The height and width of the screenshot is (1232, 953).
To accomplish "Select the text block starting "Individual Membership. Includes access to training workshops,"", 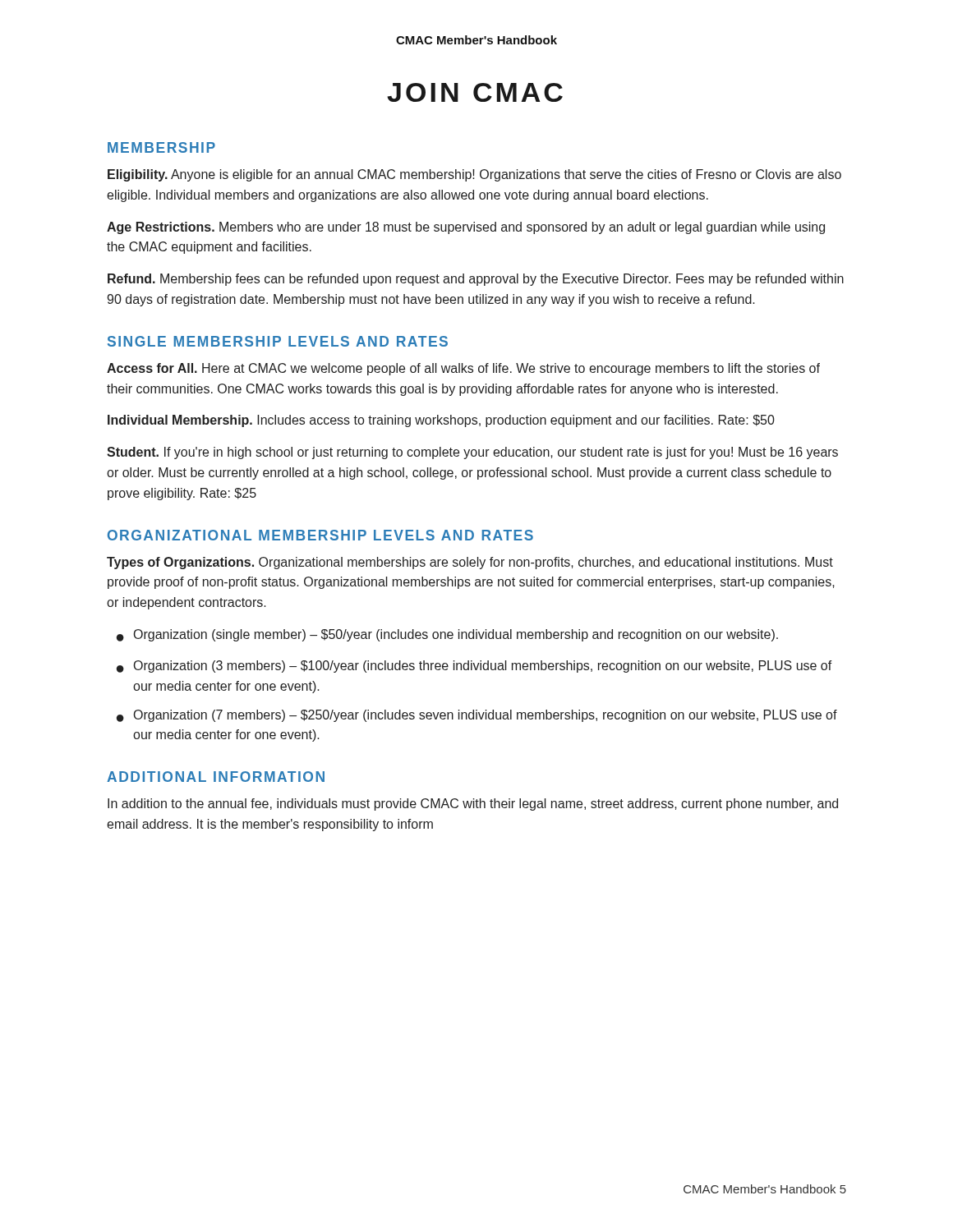I will [441, 420].
